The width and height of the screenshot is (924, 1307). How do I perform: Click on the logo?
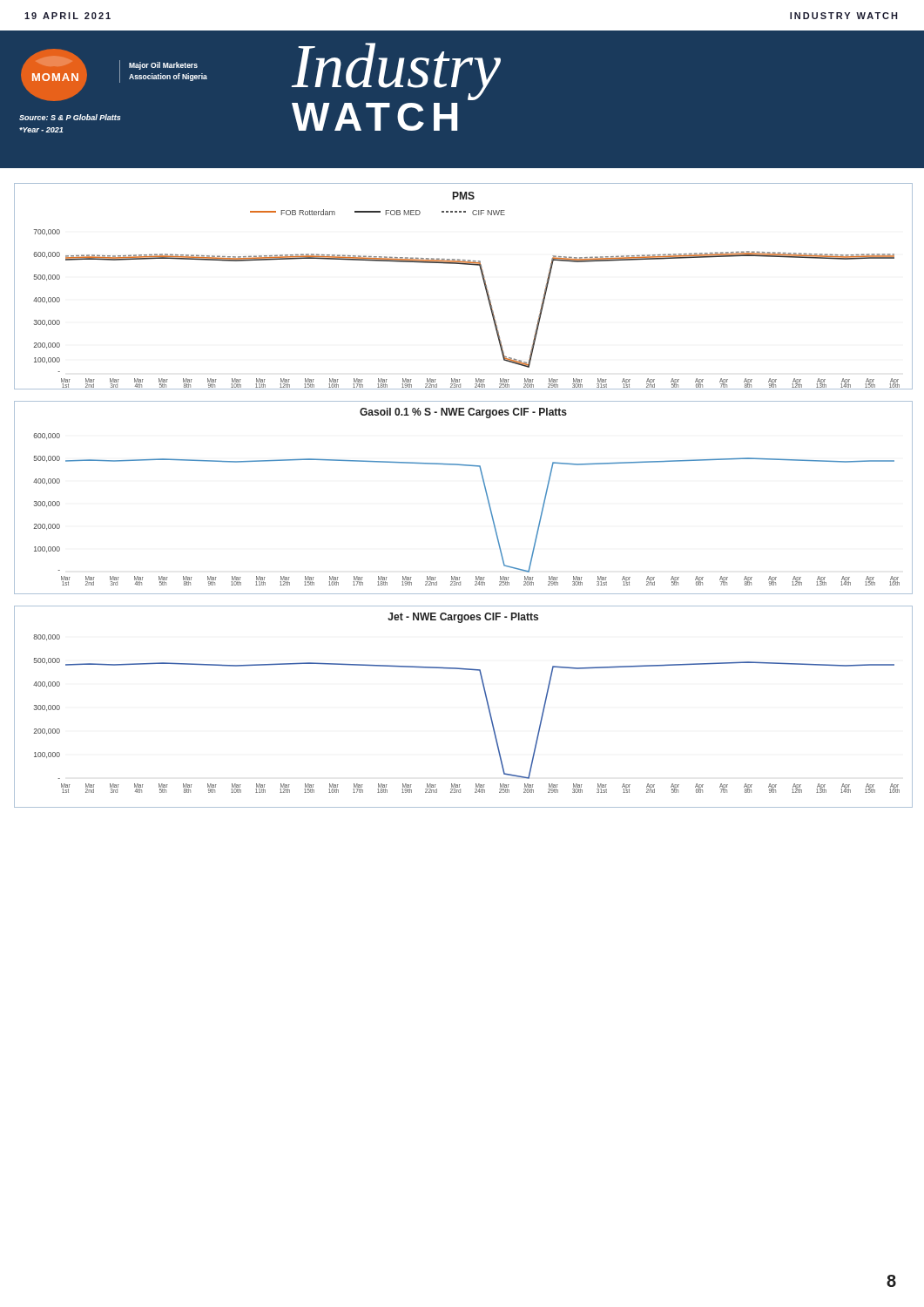click(x=113, y=71)
